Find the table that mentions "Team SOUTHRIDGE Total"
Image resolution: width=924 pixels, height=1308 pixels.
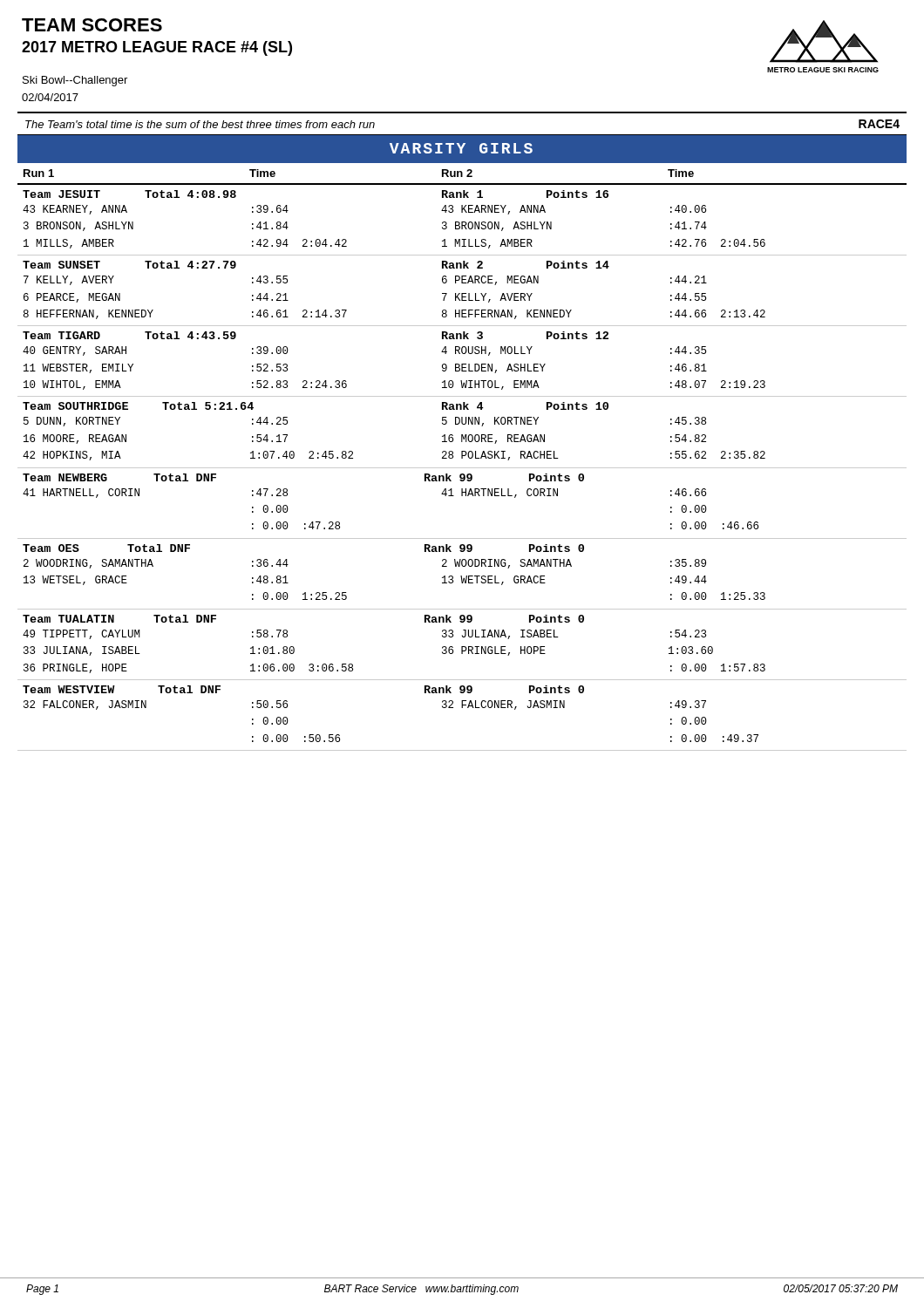[462, 432]
